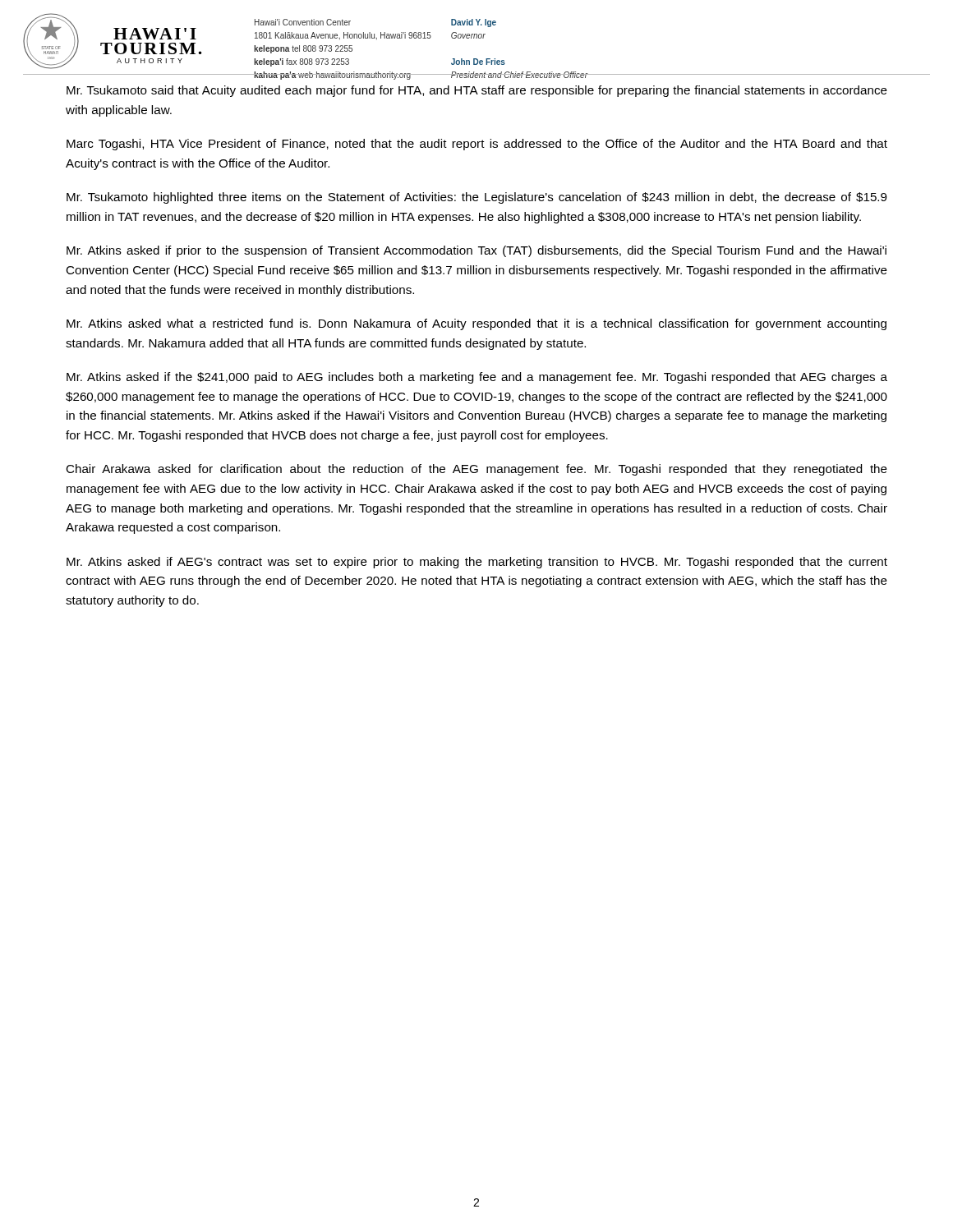The image size is (953, 1232).
Task: Point to the block beginning "Mr. Tsukamoto highlighted three items on the"
Action: [x=476, y=207]
